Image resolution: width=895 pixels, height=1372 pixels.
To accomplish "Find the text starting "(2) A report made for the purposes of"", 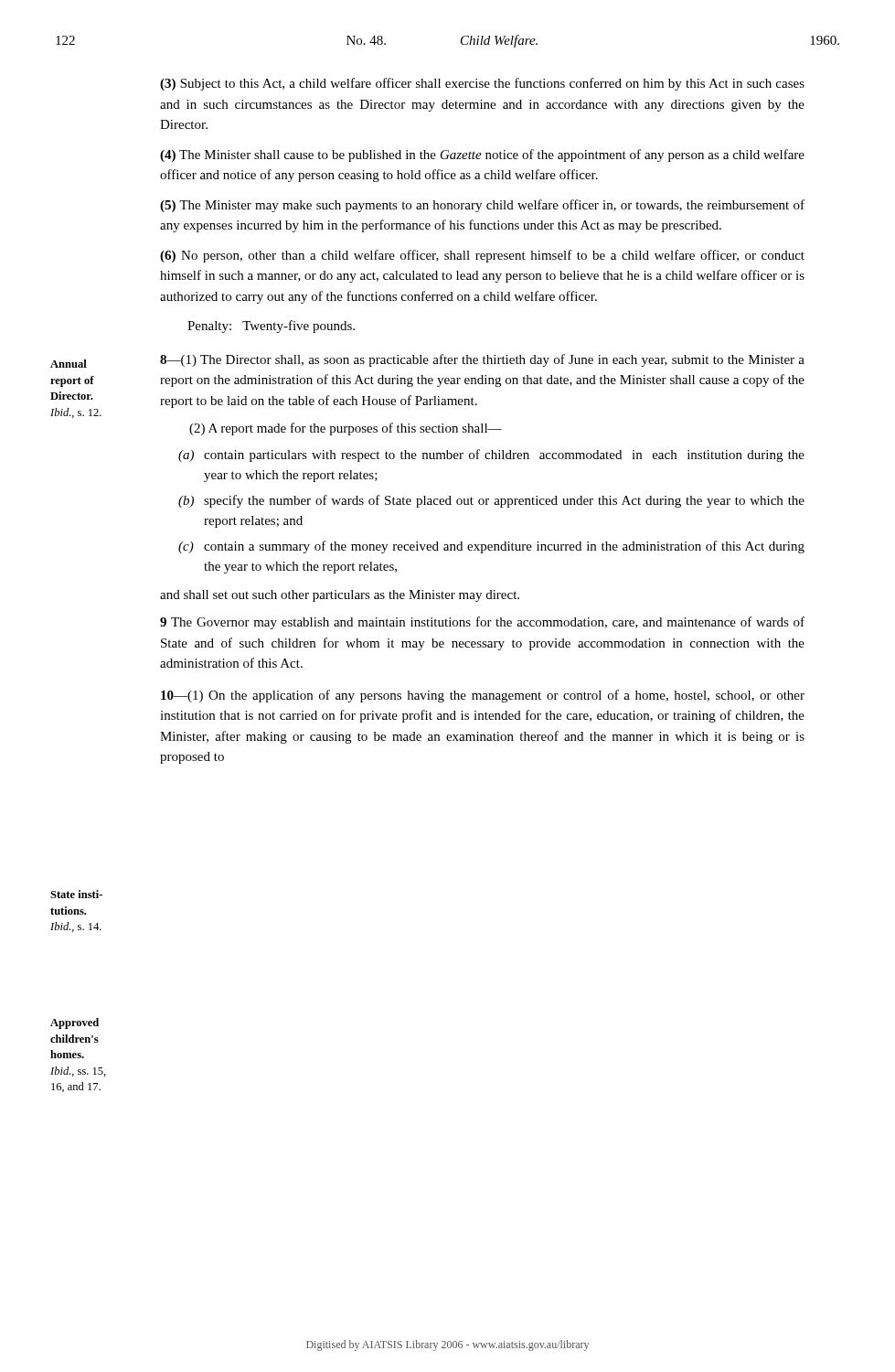I will click(x=482, y=428).
